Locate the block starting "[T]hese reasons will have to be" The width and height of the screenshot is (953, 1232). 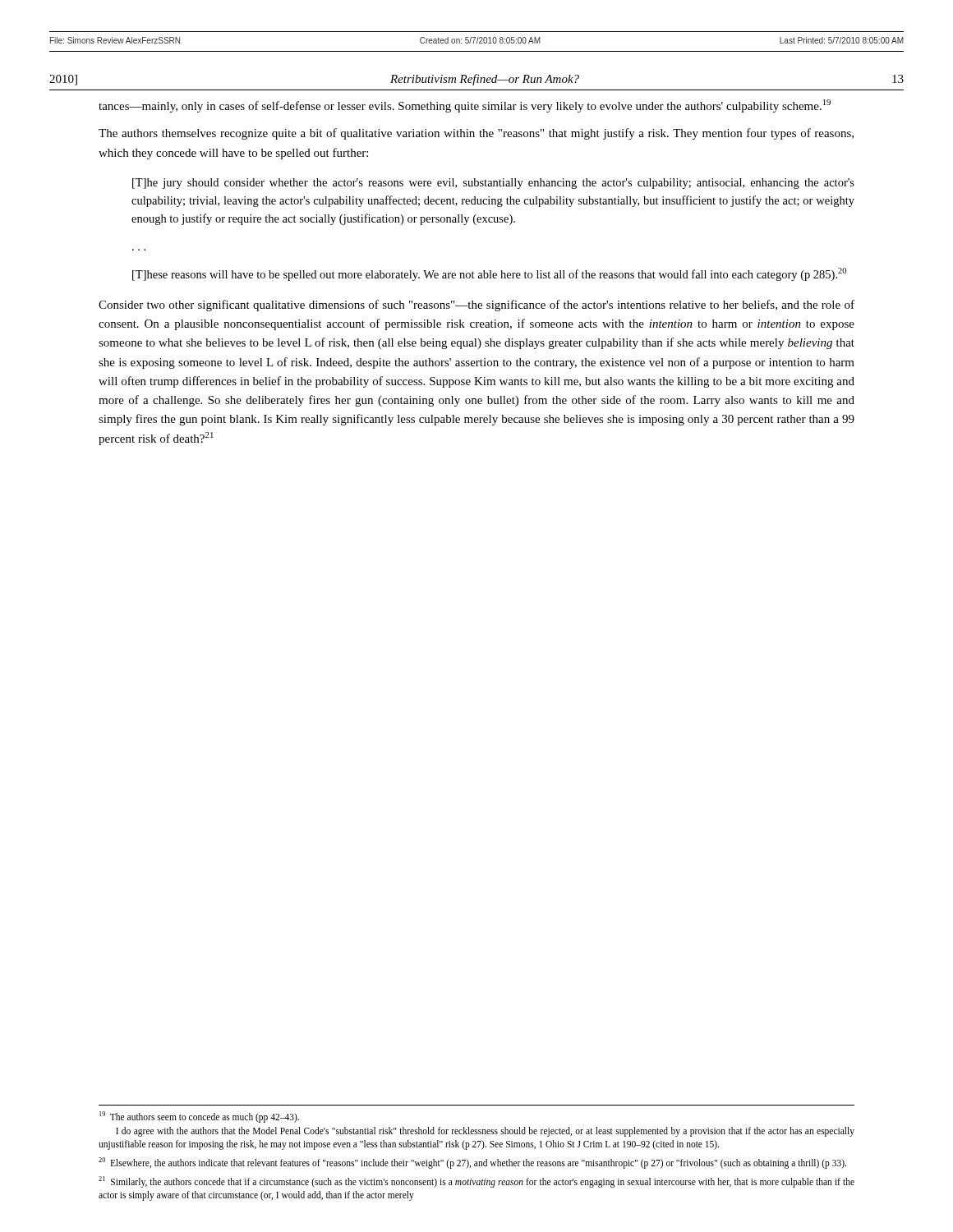(493, 275)
